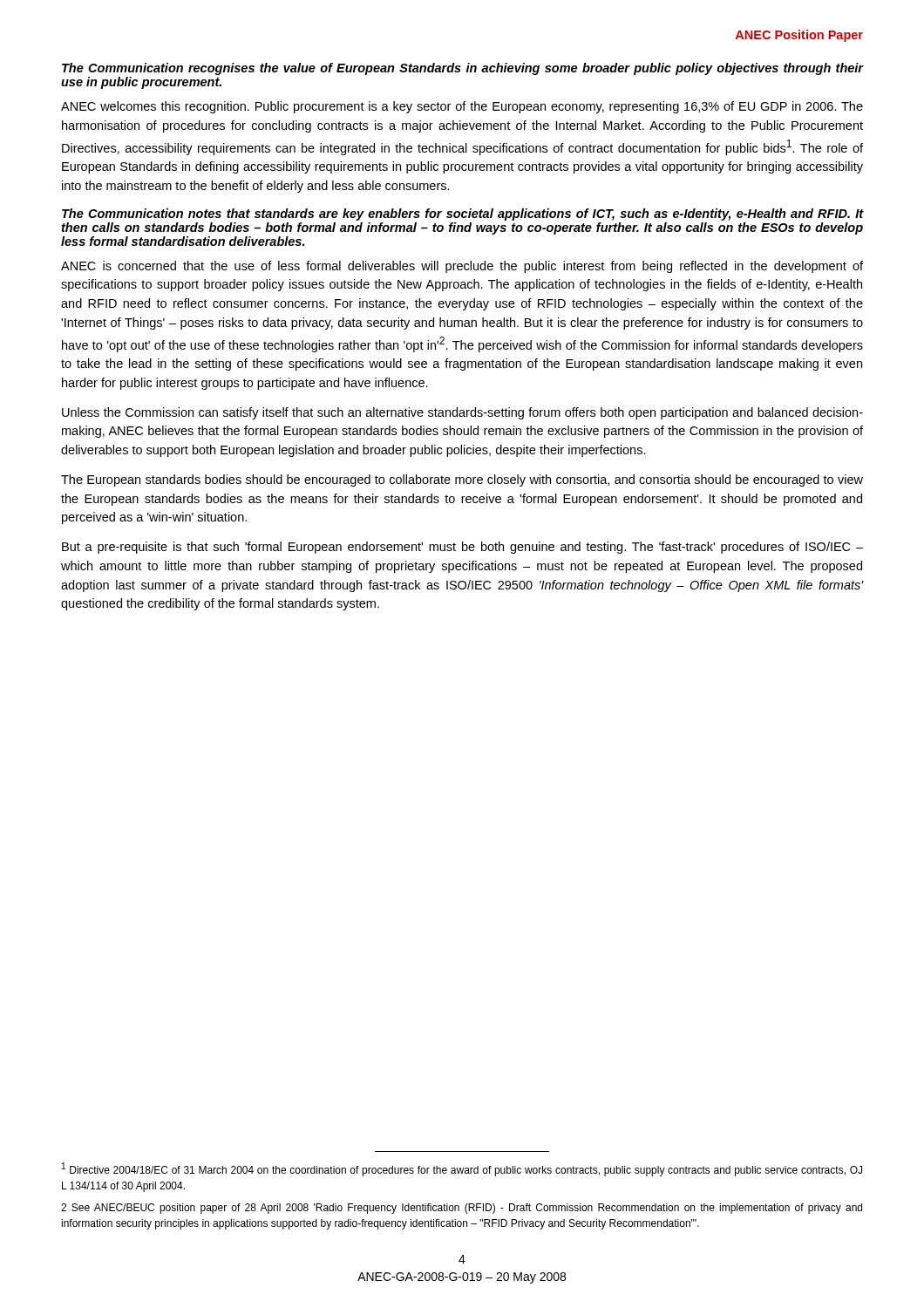Screen dimensions: 1308x924
Task: Find the section header on this page that starts "The Communication recognises the value of European"
Action: point(462,75)
